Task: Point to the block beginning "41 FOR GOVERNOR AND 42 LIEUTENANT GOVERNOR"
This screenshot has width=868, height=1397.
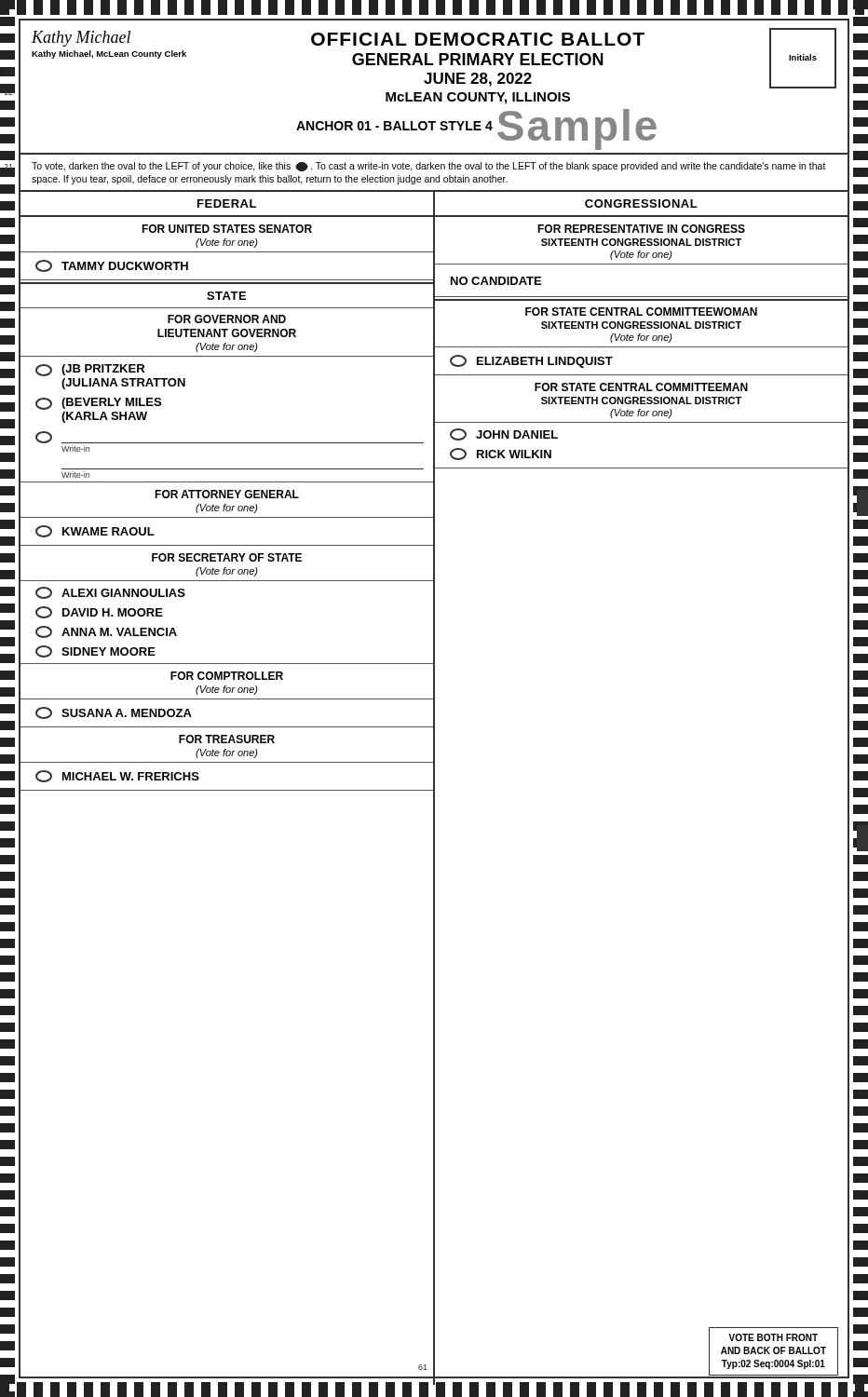Action: click(x=227, y=332)
